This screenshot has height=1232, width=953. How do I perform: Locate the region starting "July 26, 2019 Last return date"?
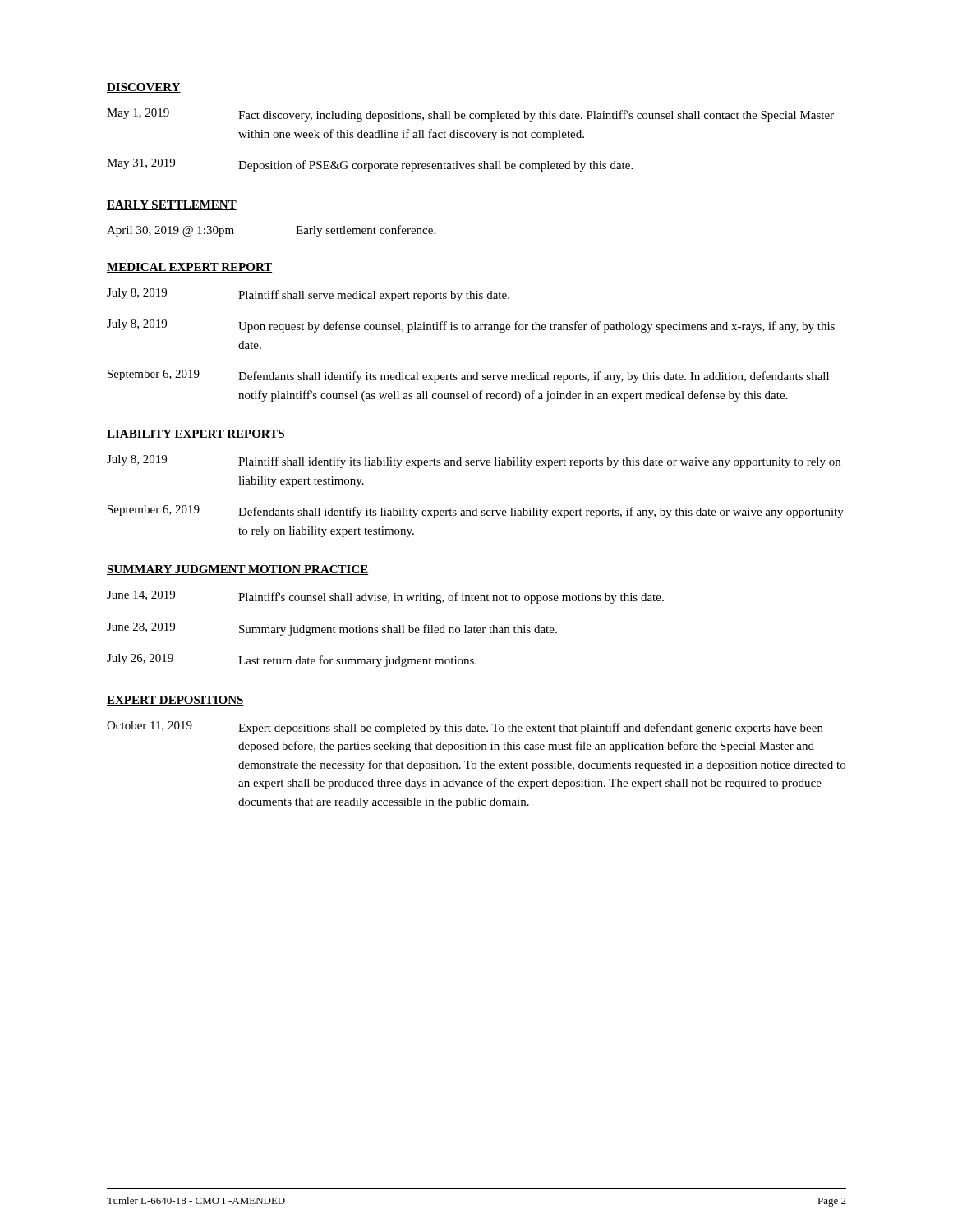[476, 661]
